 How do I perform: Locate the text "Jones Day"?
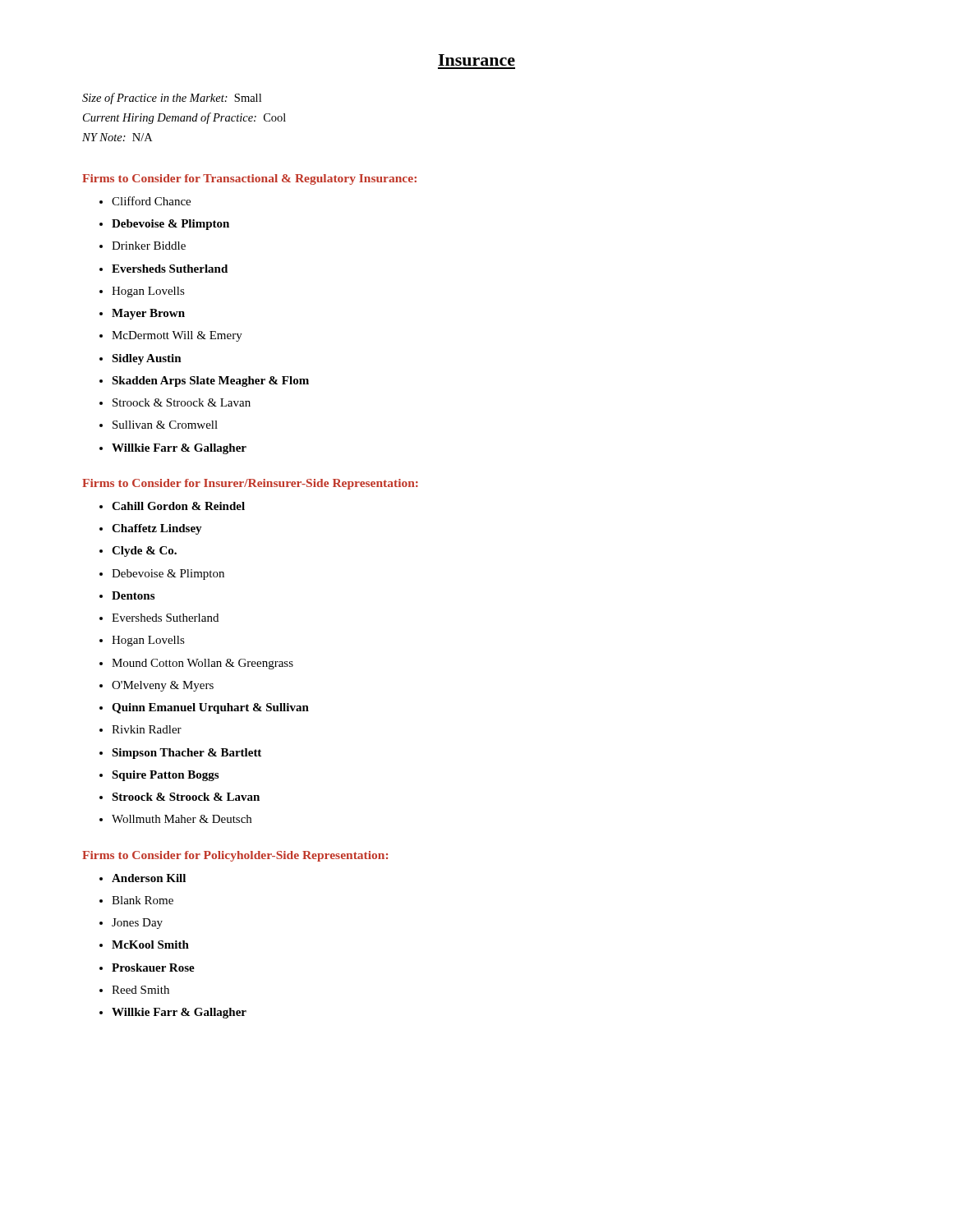tap(131, 924)
